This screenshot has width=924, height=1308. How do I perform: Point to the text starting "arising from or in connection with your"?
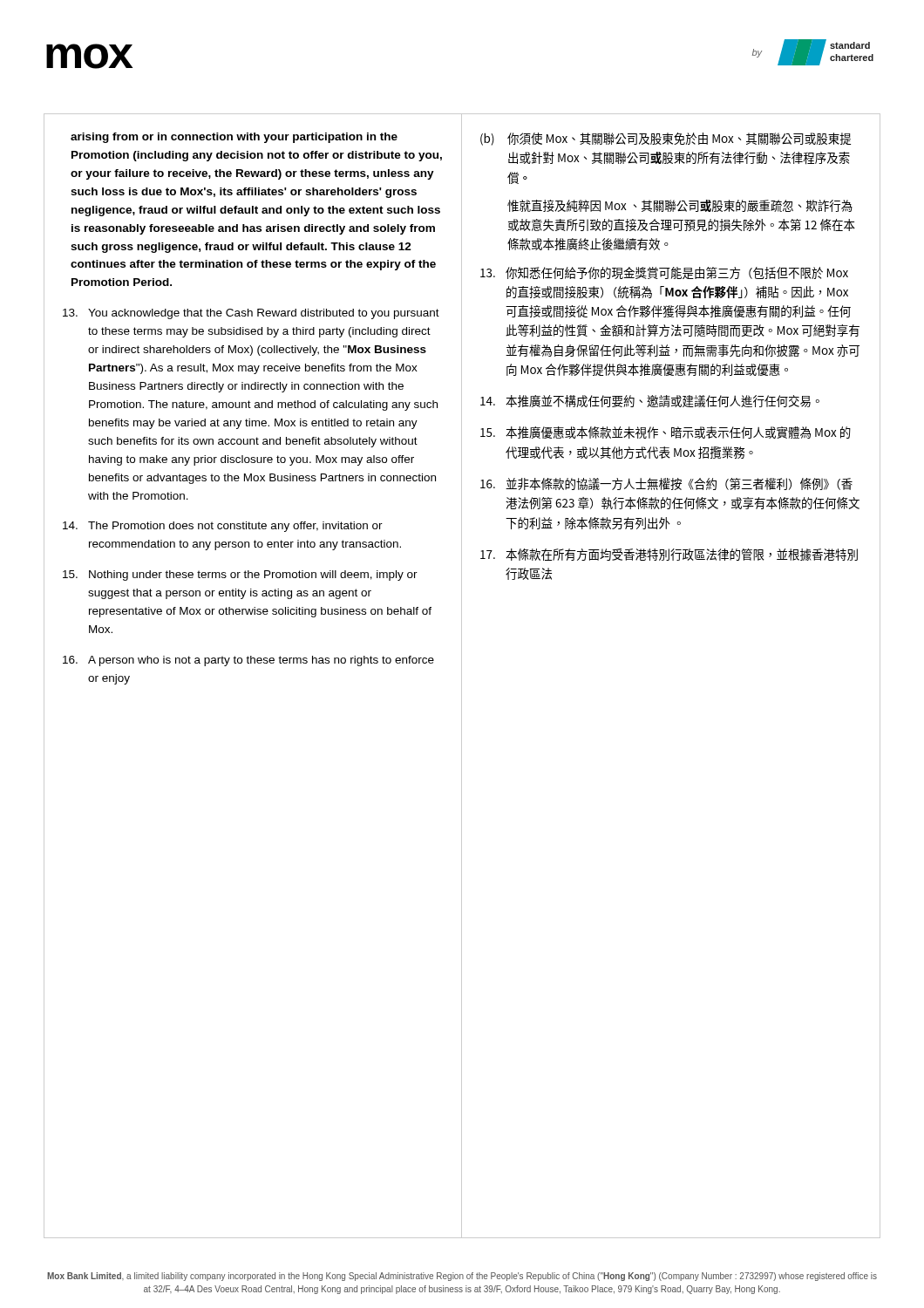tap(257, 209)
